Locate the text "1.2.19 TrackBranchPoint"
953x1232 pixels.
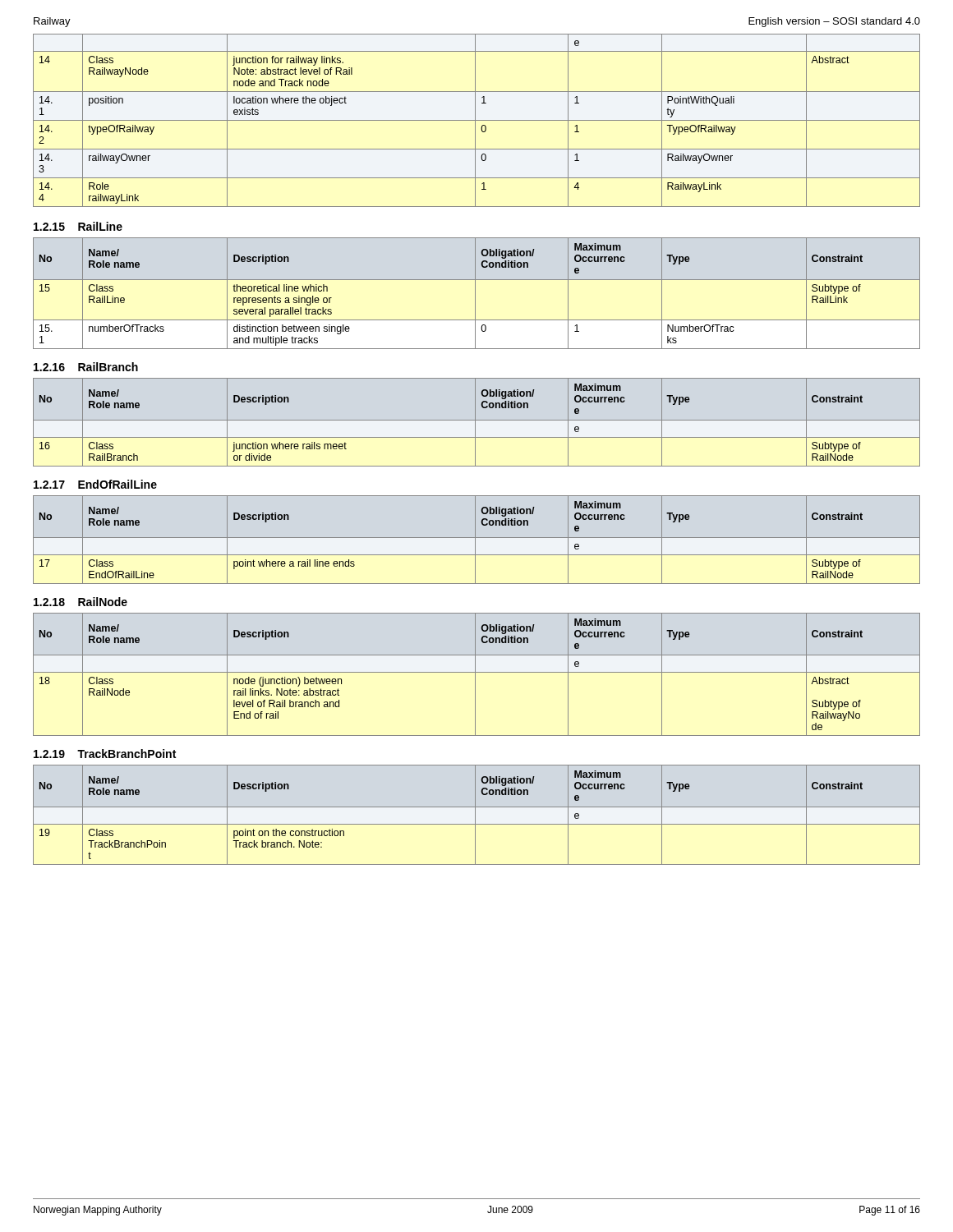click(104, 754)
